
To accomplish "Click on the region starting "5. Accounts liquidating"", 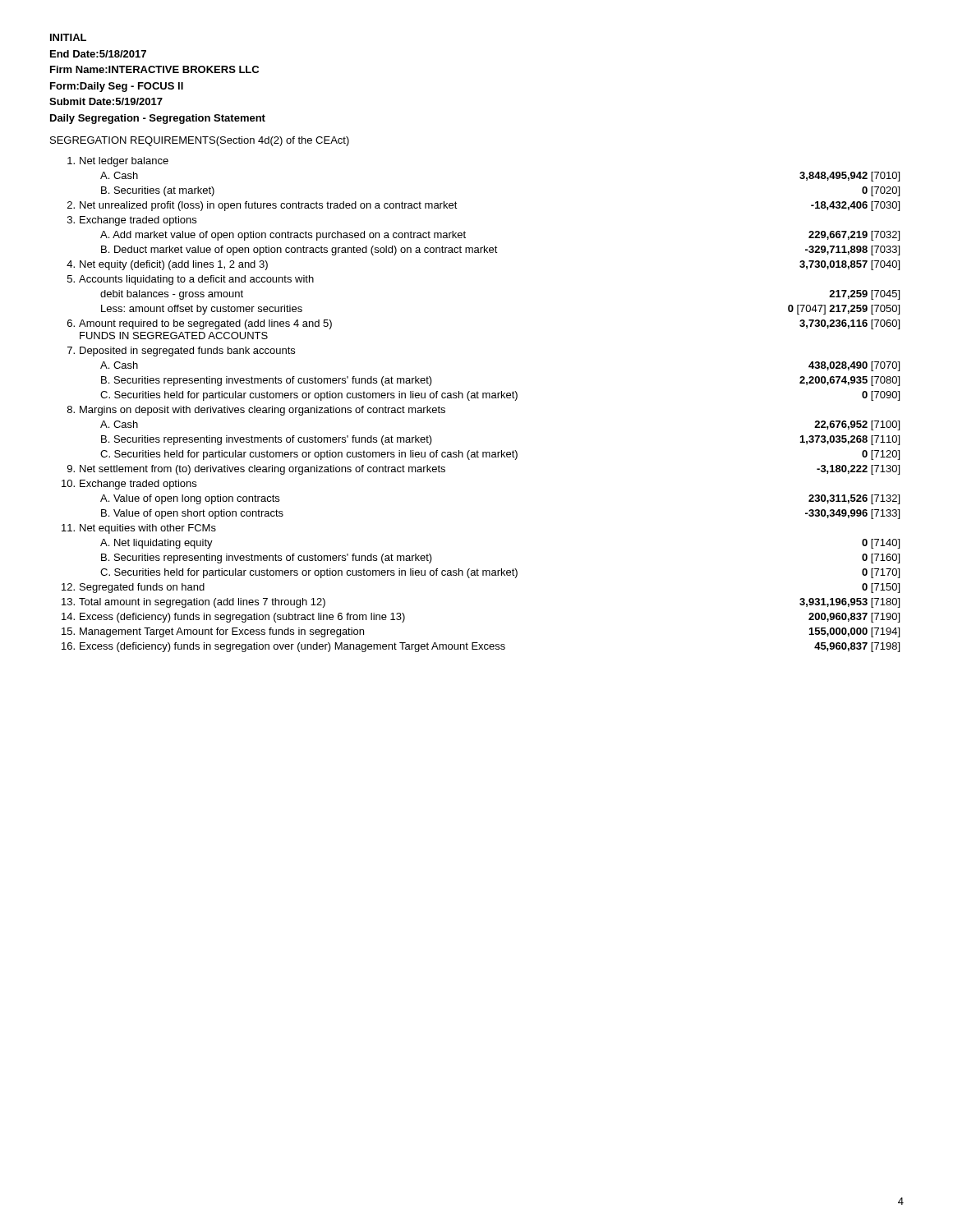I will 191,280.
